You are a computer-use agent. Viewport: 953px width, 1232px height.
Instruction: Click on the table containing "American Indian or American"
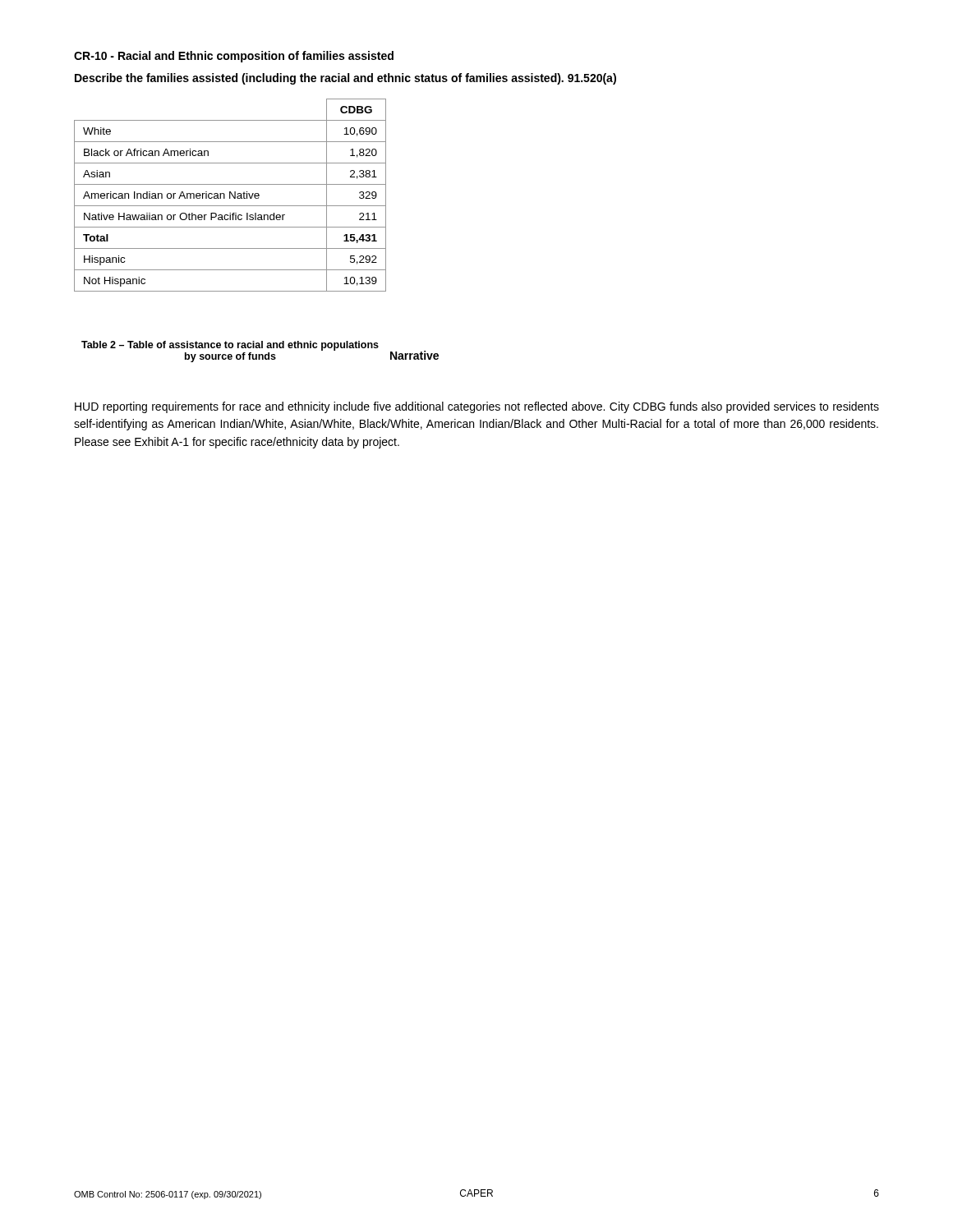pos(476,195)
